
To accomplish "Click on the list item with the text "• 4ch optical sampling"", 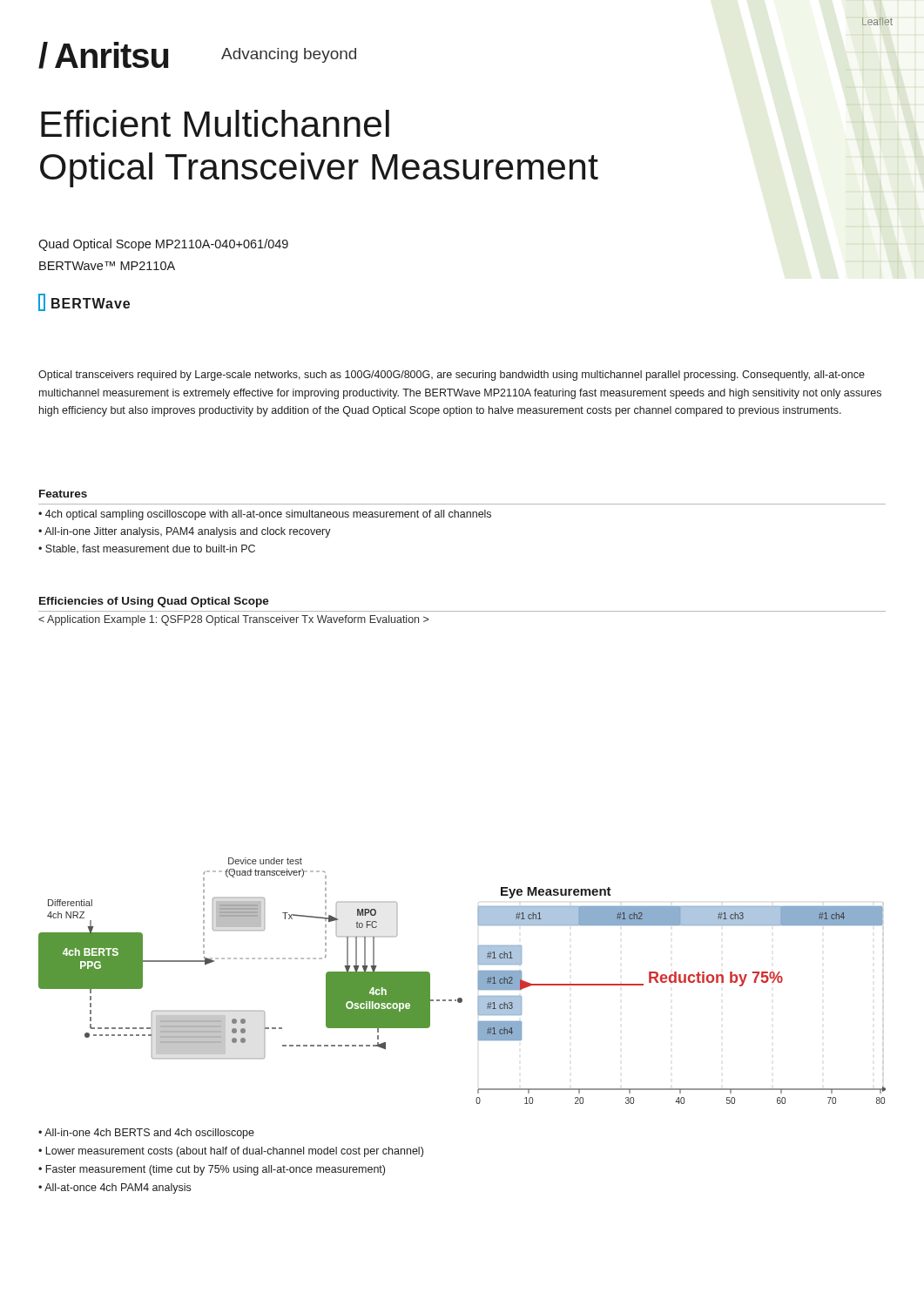I will pyautogui.click(x=265, y=514).
